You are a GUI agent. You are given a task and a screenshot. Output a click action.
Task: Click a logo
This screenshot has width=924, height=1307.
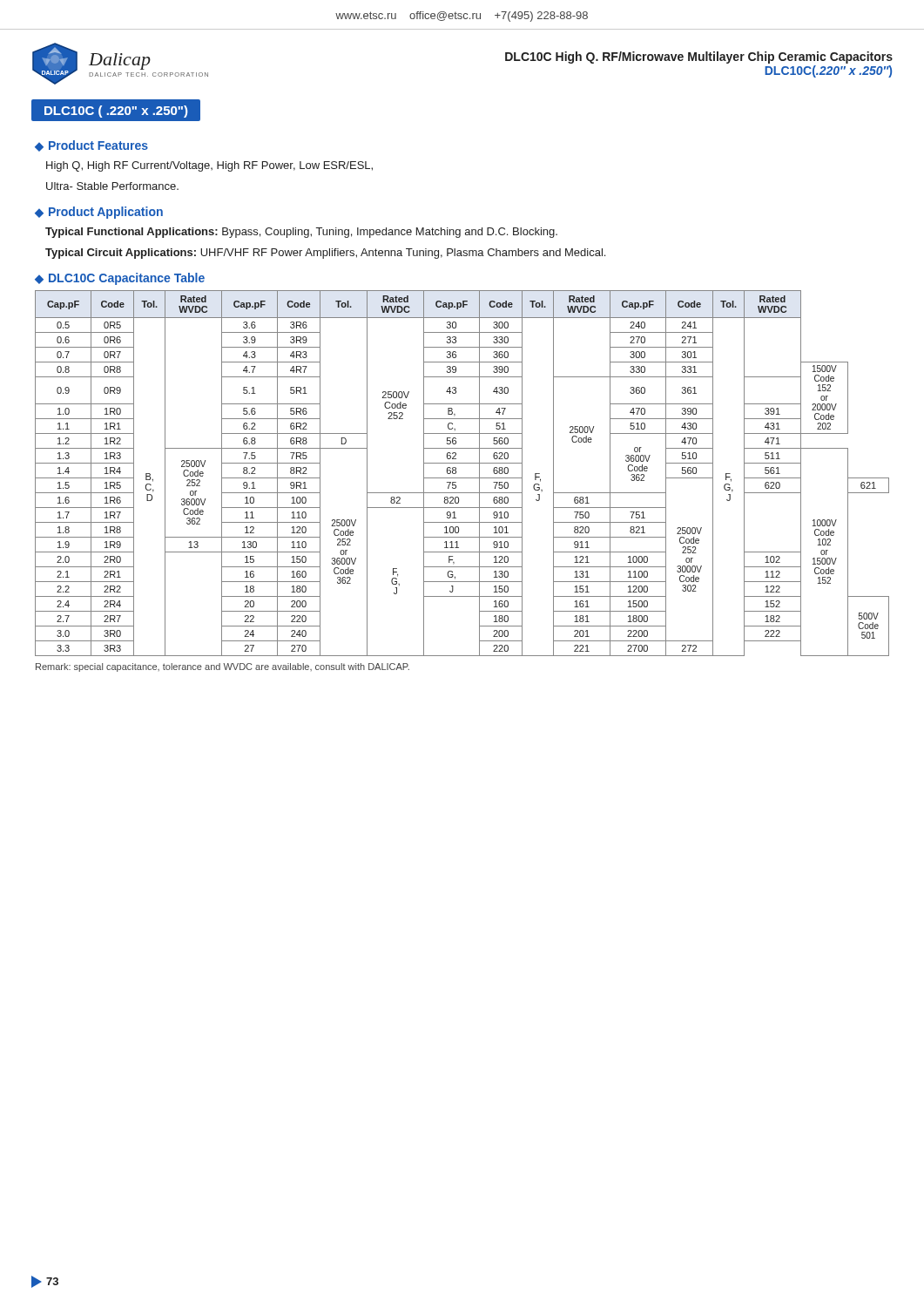(120, 64)
